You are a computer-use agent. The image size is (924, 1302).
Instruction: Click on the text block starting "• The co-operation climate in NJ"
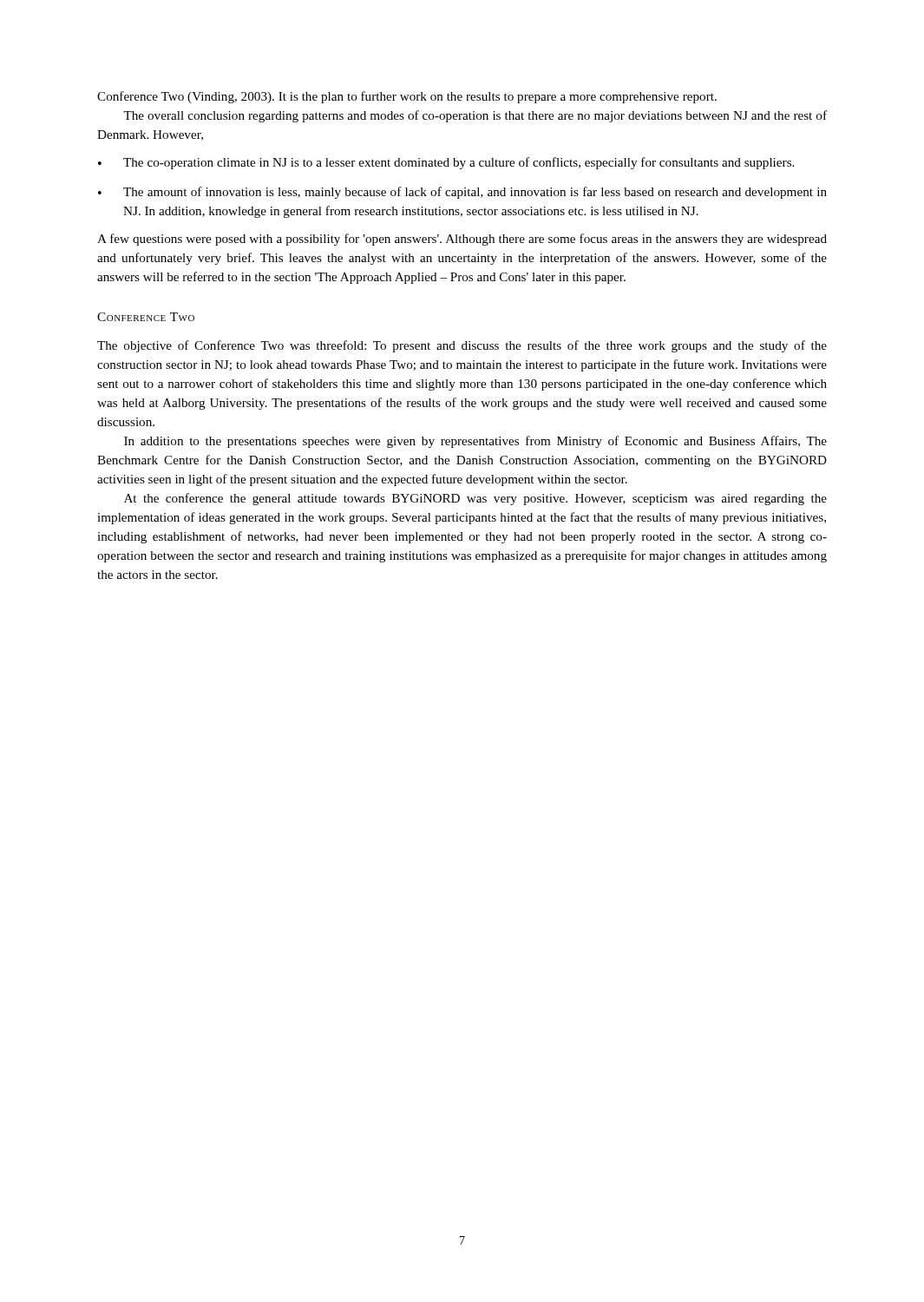(x=462, y=163)
